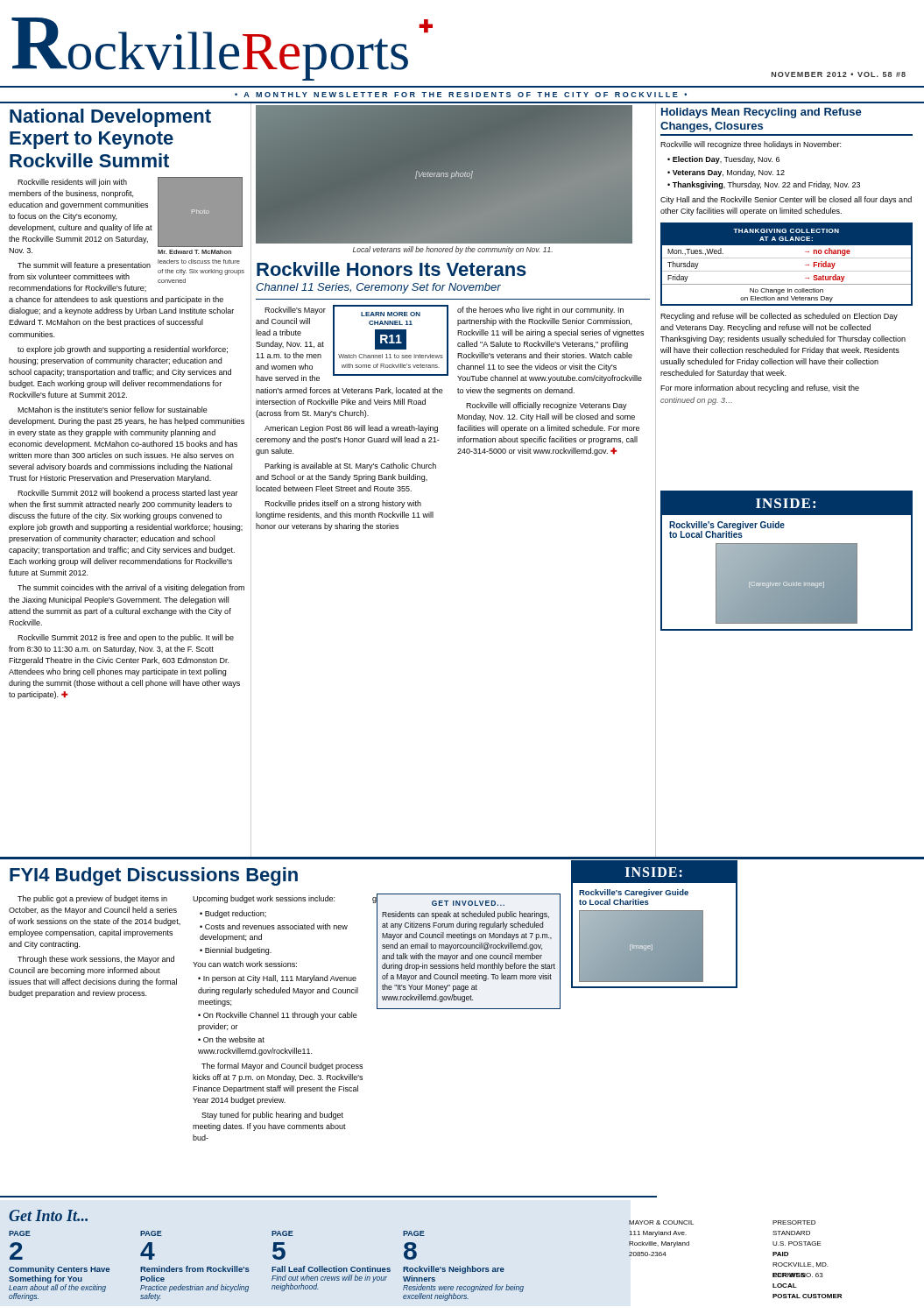Where does it say "Rockville Honors Its Veterans"?

(x=391, y=270)
